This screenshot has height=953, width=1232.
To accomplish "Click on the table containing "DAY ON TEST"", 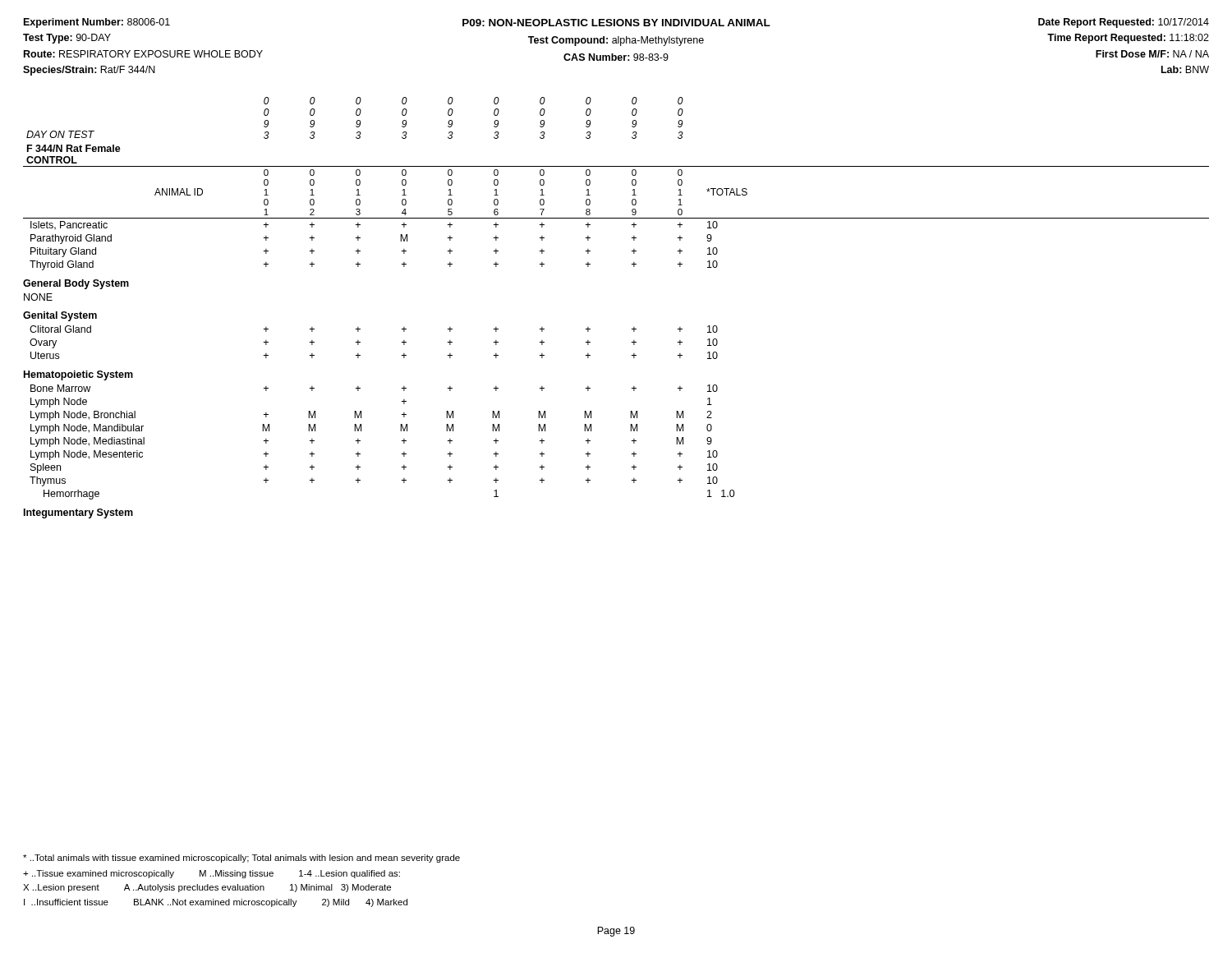I will [616, 307].
